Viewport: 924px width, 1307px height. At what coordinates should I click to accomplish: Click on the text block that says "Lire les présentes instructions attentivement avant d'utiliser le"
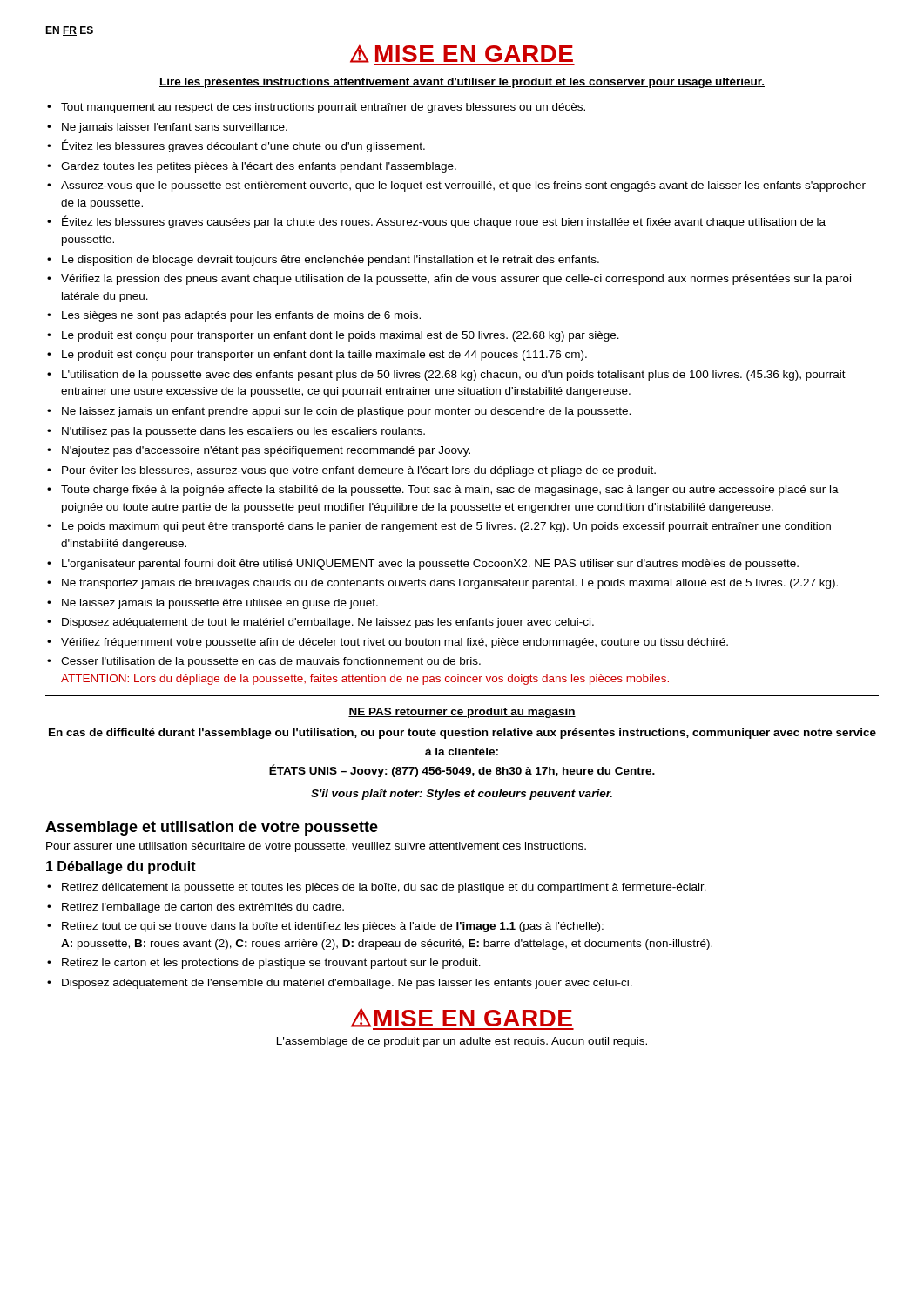point(462,81)
